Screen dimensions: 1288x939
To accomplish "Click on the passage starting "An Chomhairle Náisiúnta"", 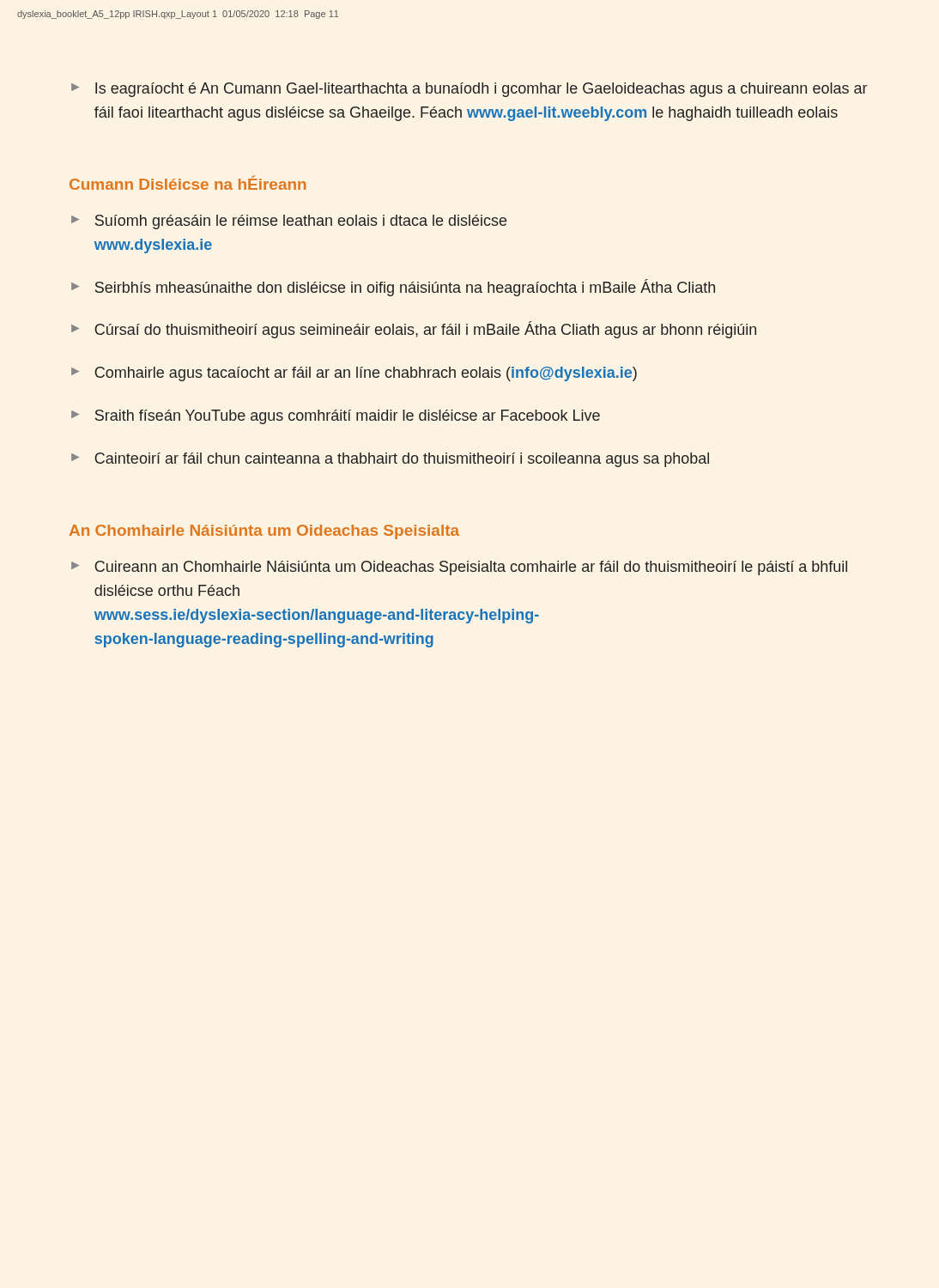I will [264, 530].
